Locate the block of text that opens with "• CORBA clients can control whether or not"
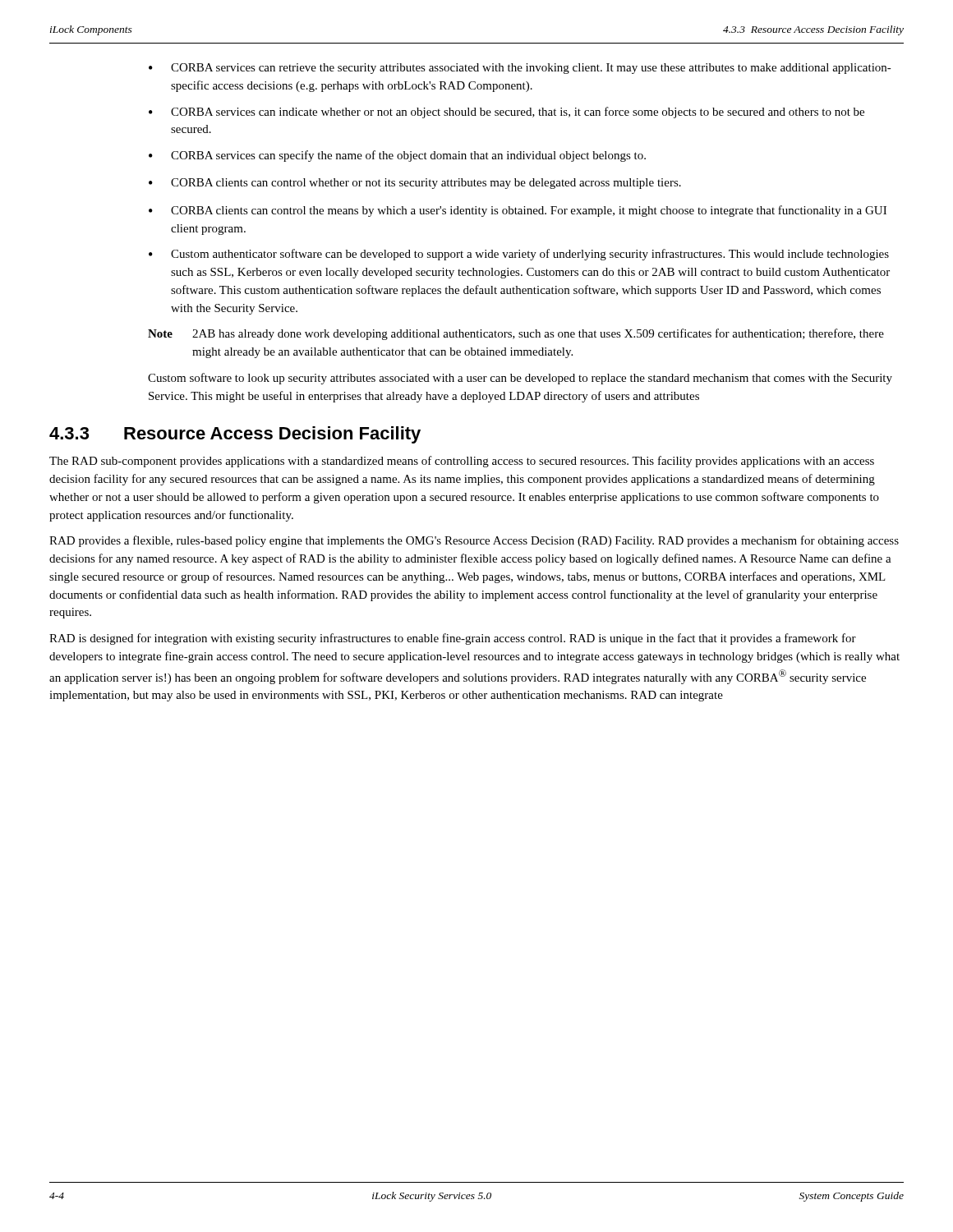The image size is (953, 1232). coord(526,184)
